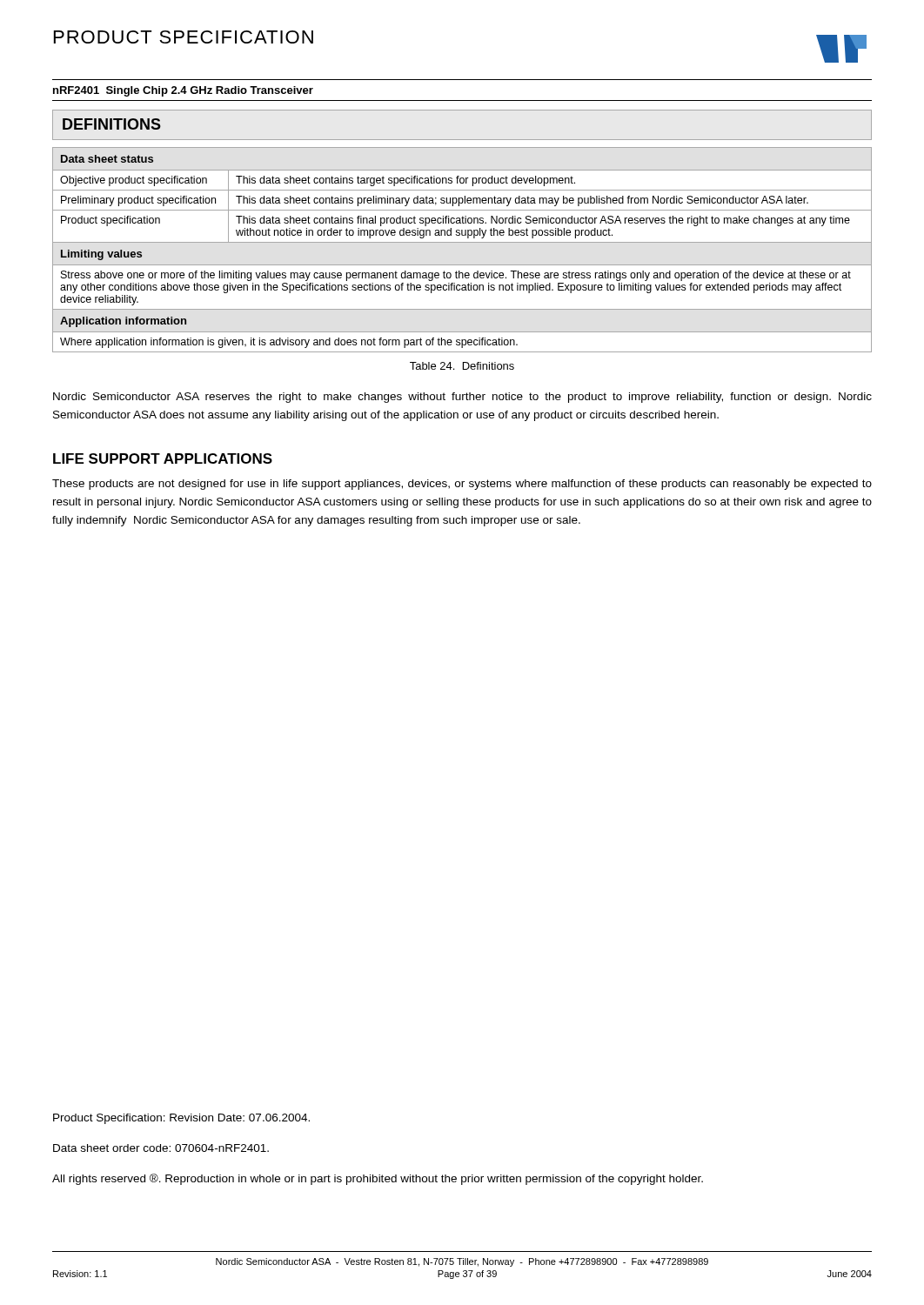Select the text block containing "Nordic Semiconductor ASA reserves the"
The height and width of the screenshot is (1305, 924).
[462, 405]
